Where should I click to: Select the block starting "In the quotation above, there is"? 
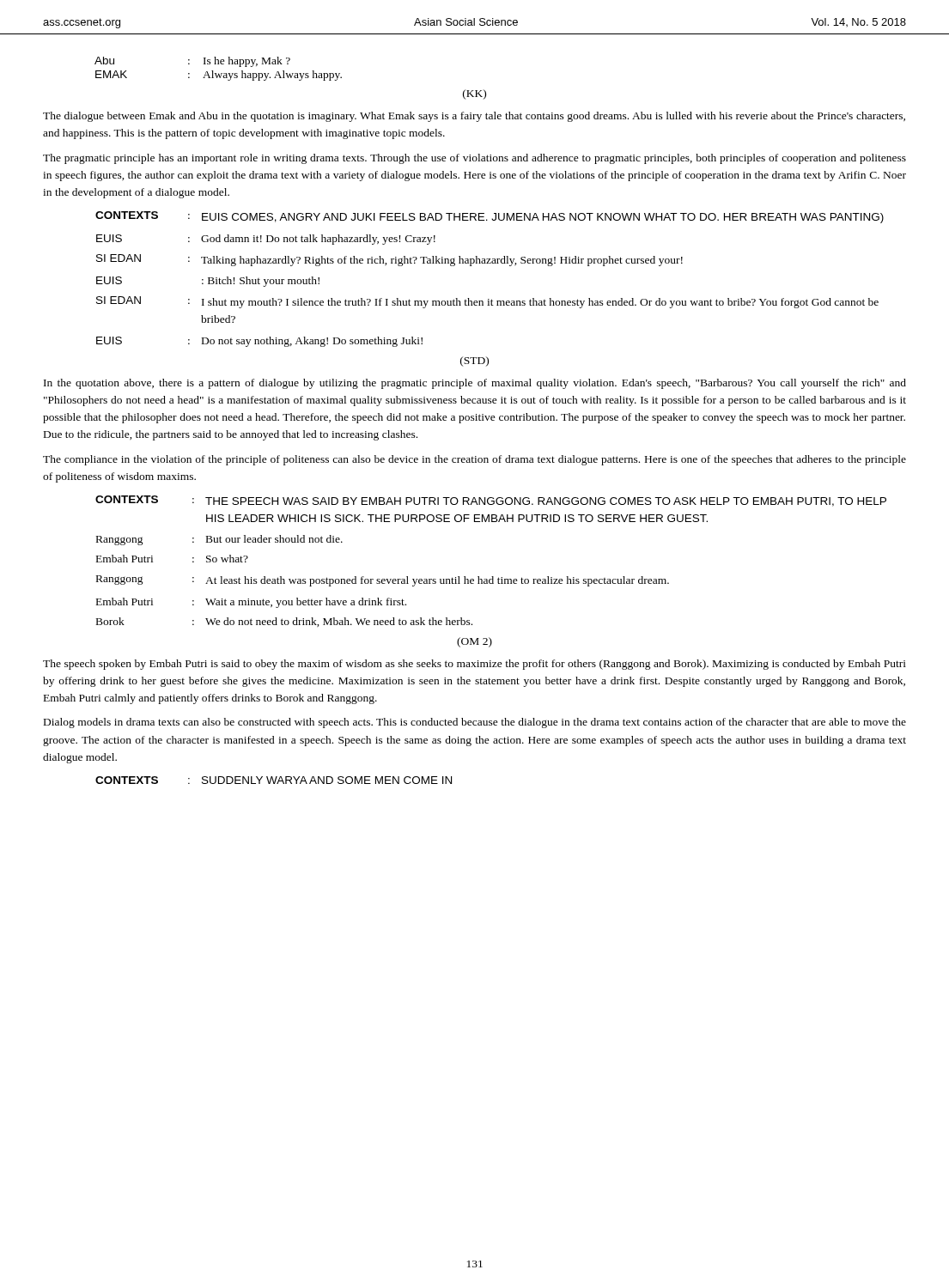pyautogui.click(x=474, y=408)
